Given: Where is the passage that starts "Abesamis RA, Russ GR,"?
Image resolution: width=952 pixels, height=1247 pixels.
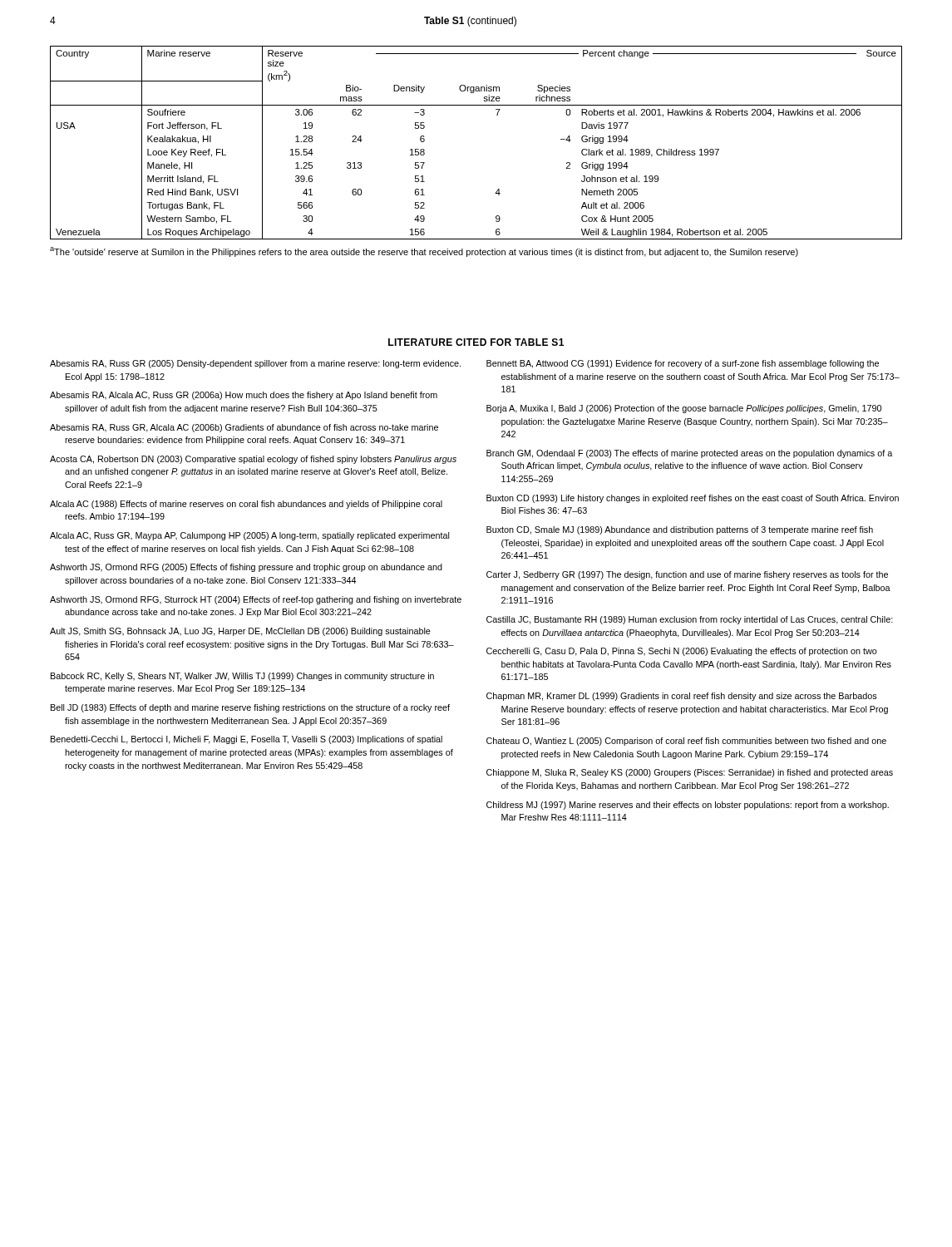Looking at the screenshot, I should 244,433.
